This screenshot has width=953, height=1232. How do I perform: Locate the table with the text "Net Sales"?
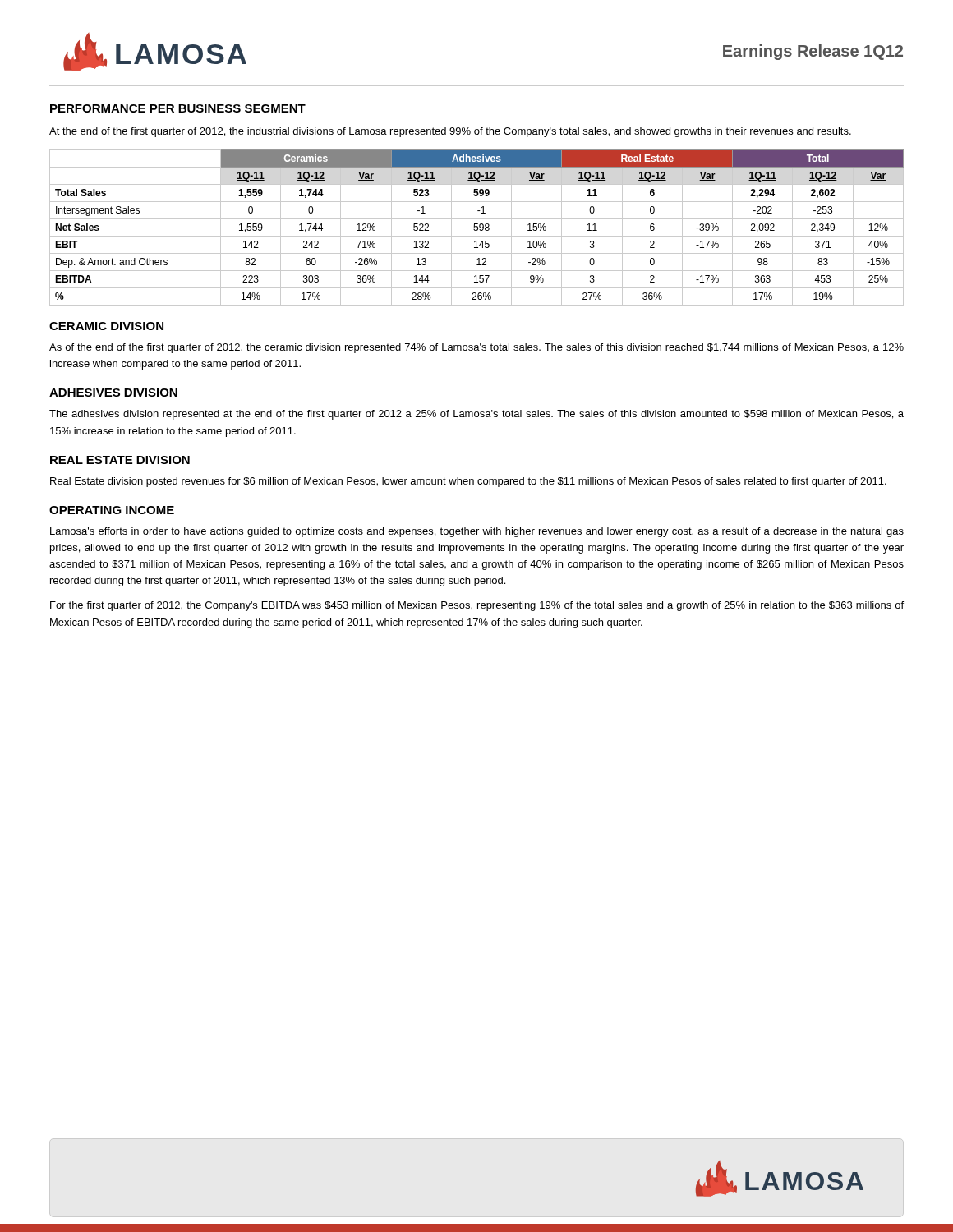click(476, 228)
